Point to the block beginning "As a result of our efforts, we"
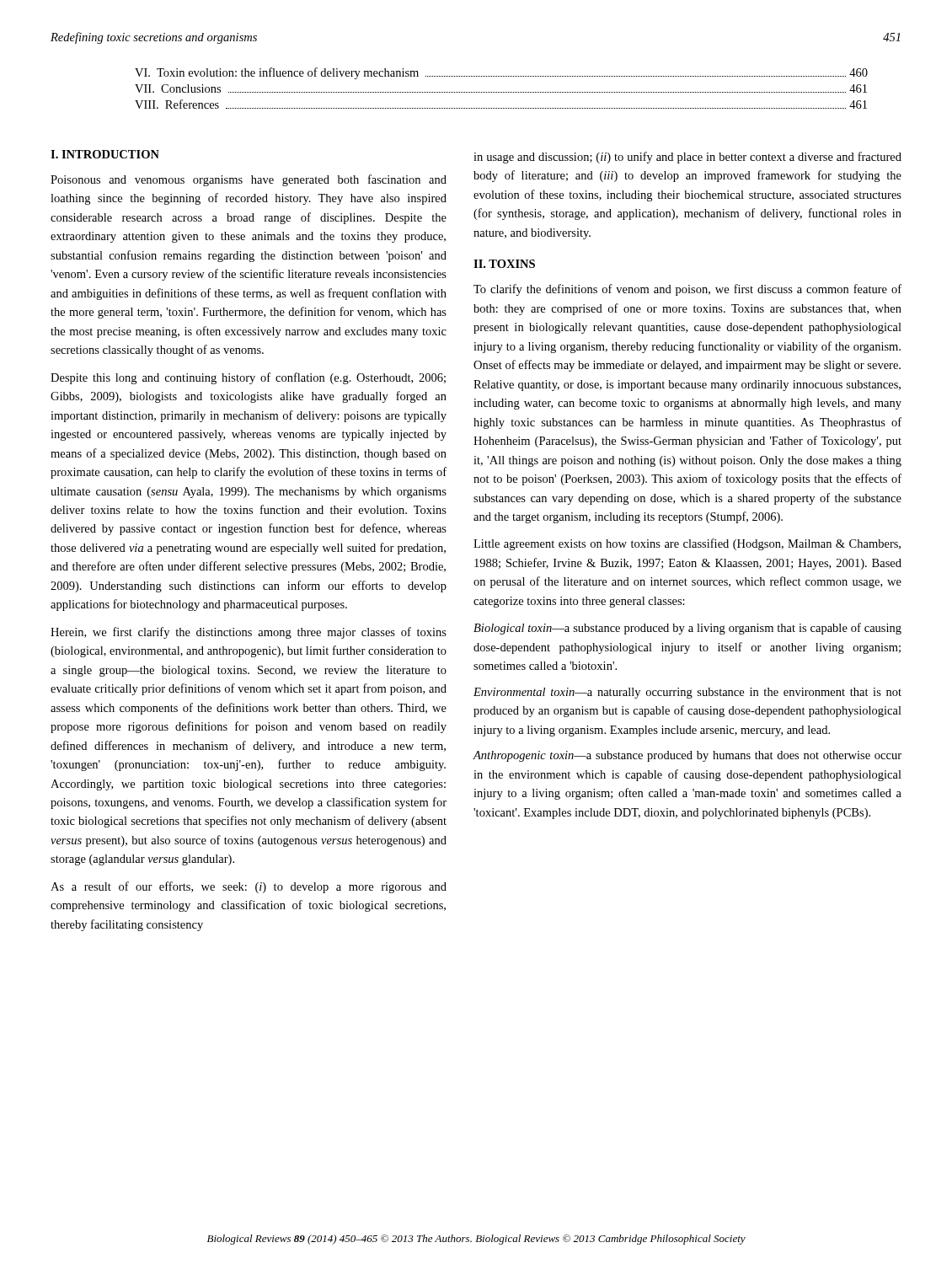952x1264 pixels. point(249,906)
